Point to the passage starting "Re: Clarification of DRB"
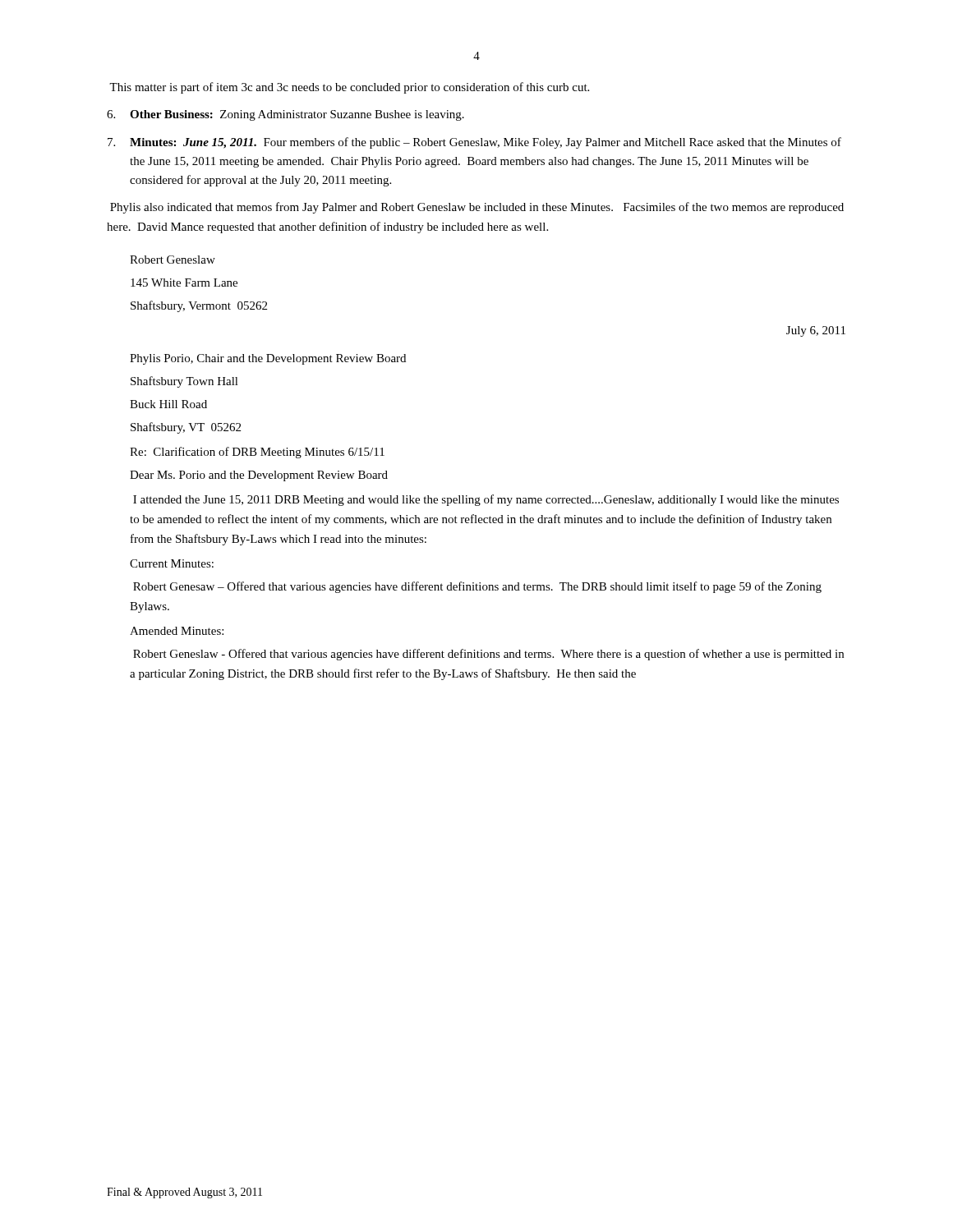 [x=257, y=453]
